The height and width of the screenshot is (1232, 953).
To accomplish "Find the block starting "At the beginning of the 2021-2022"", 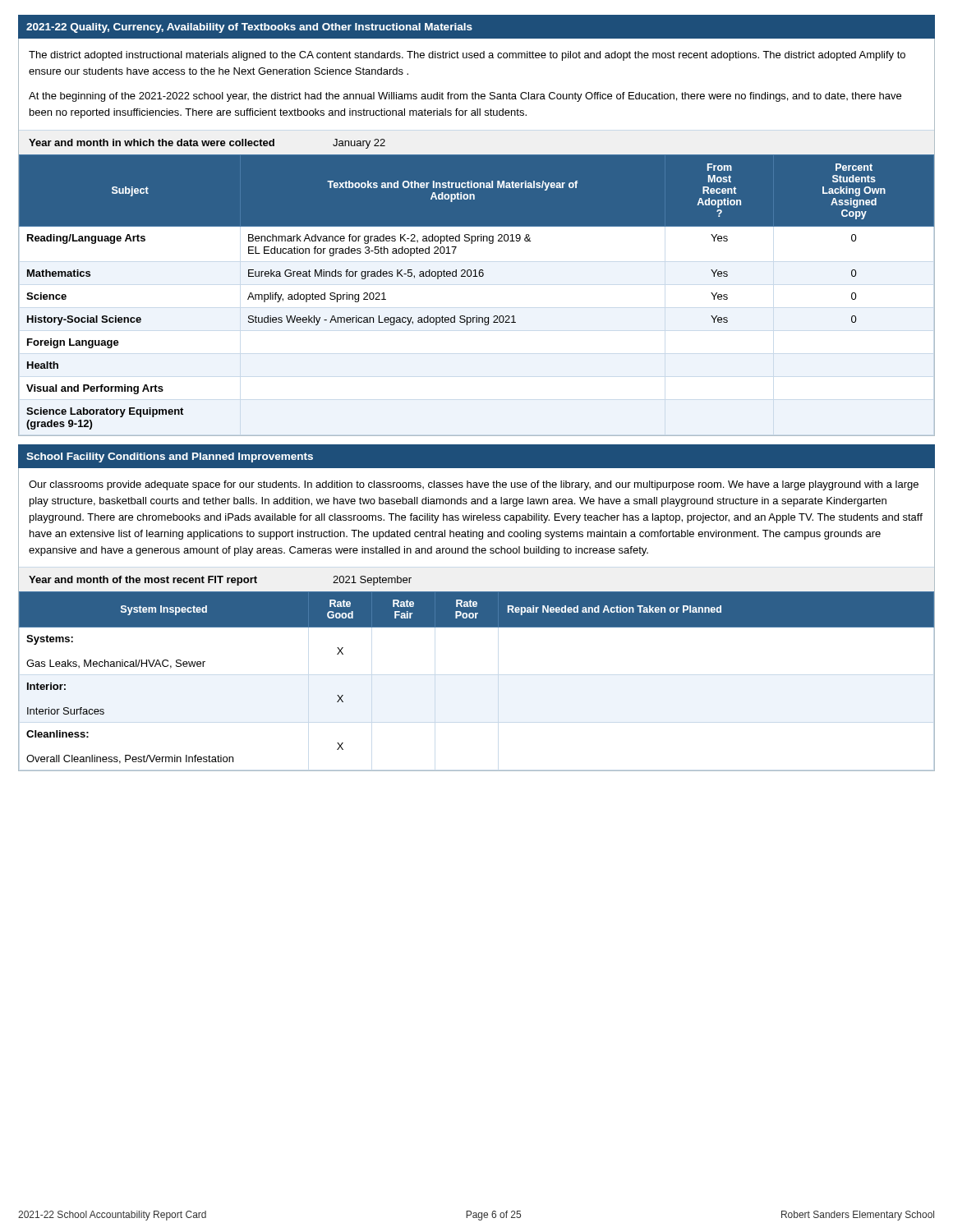I will coord(465,104).
